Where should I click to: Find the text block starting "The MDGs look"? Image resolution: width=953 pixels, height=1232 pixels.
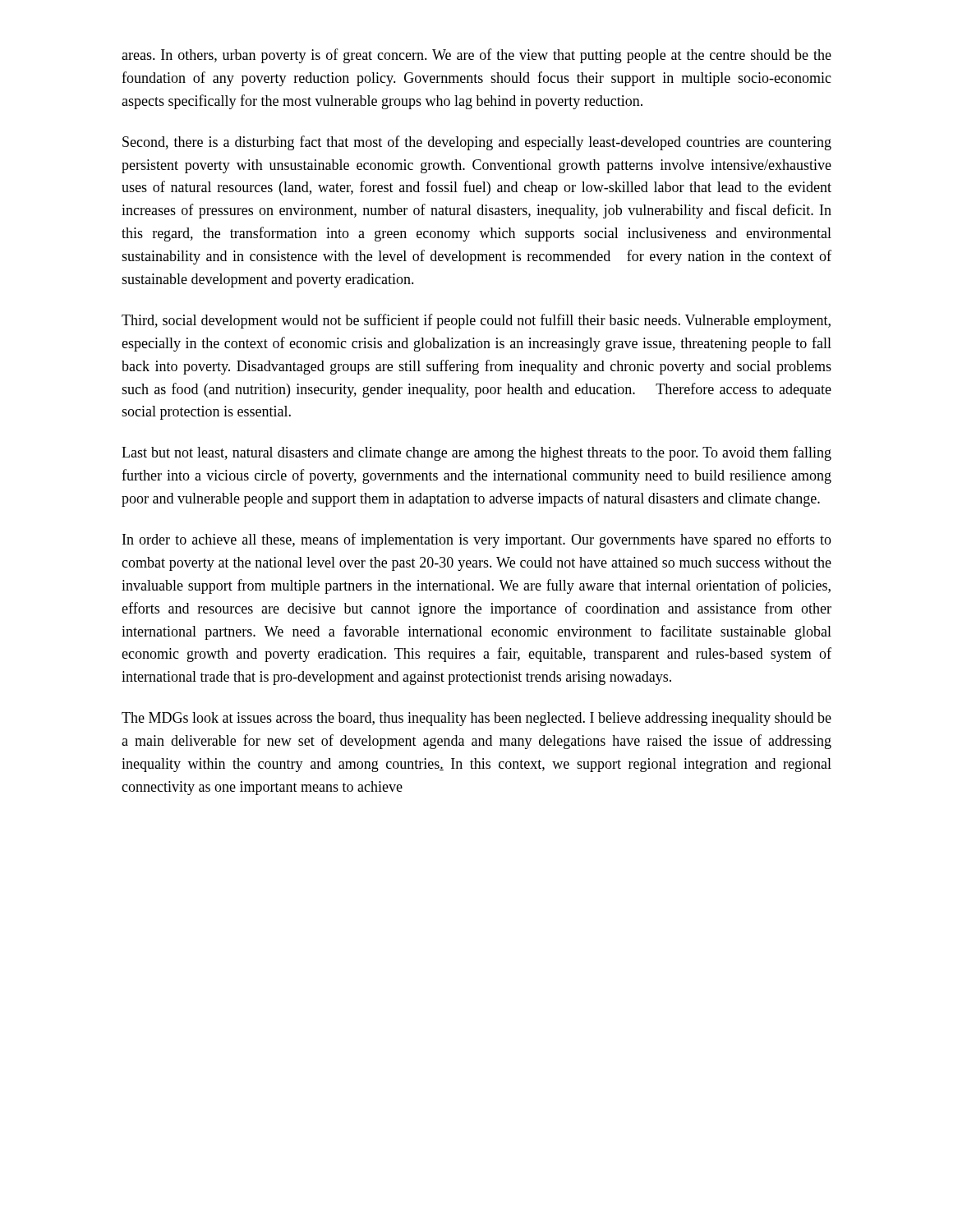[x=476, y=752]
